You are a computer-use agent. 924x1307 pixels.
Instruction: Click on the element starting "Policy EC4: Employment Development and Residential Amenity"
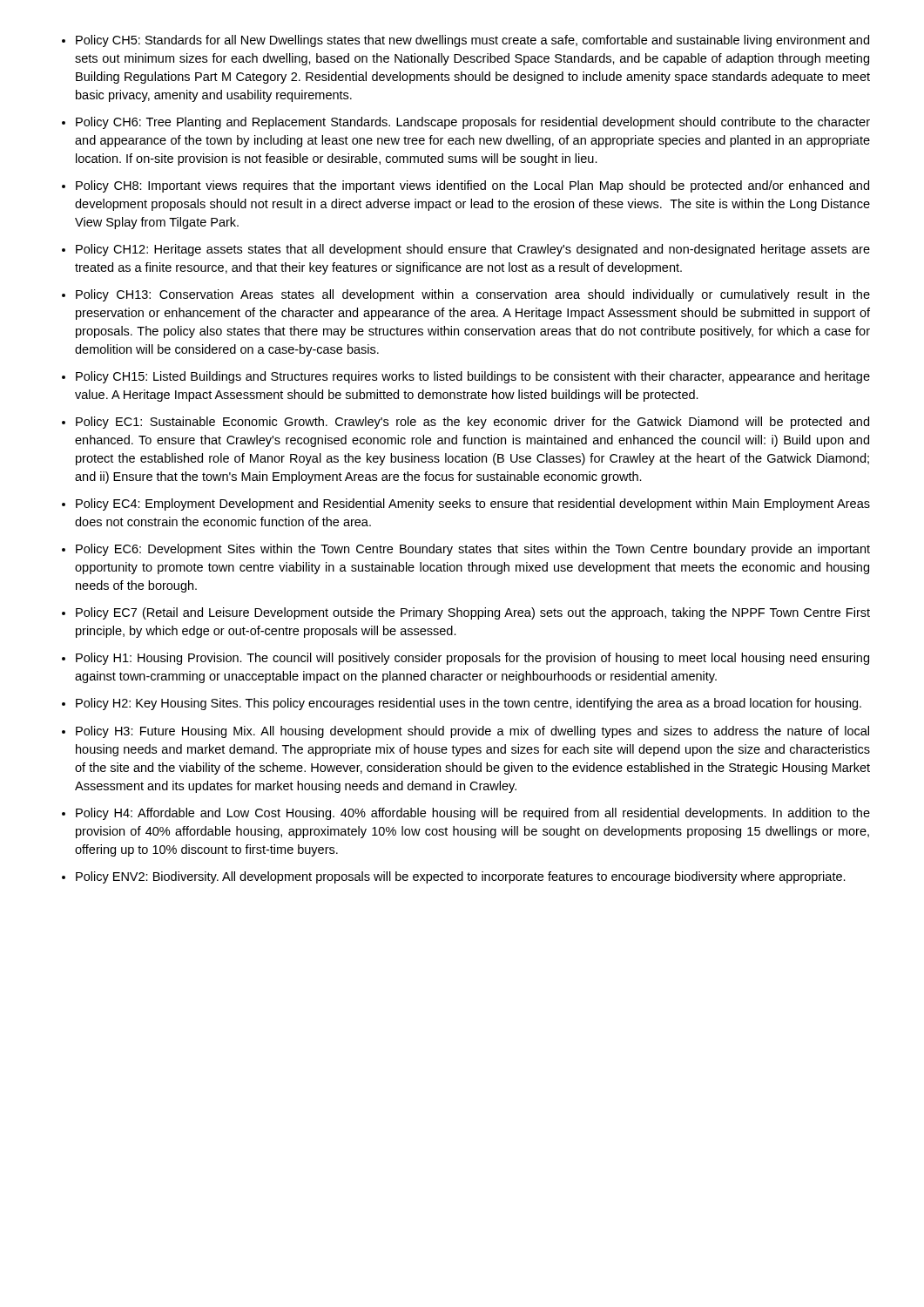[472, 513]
